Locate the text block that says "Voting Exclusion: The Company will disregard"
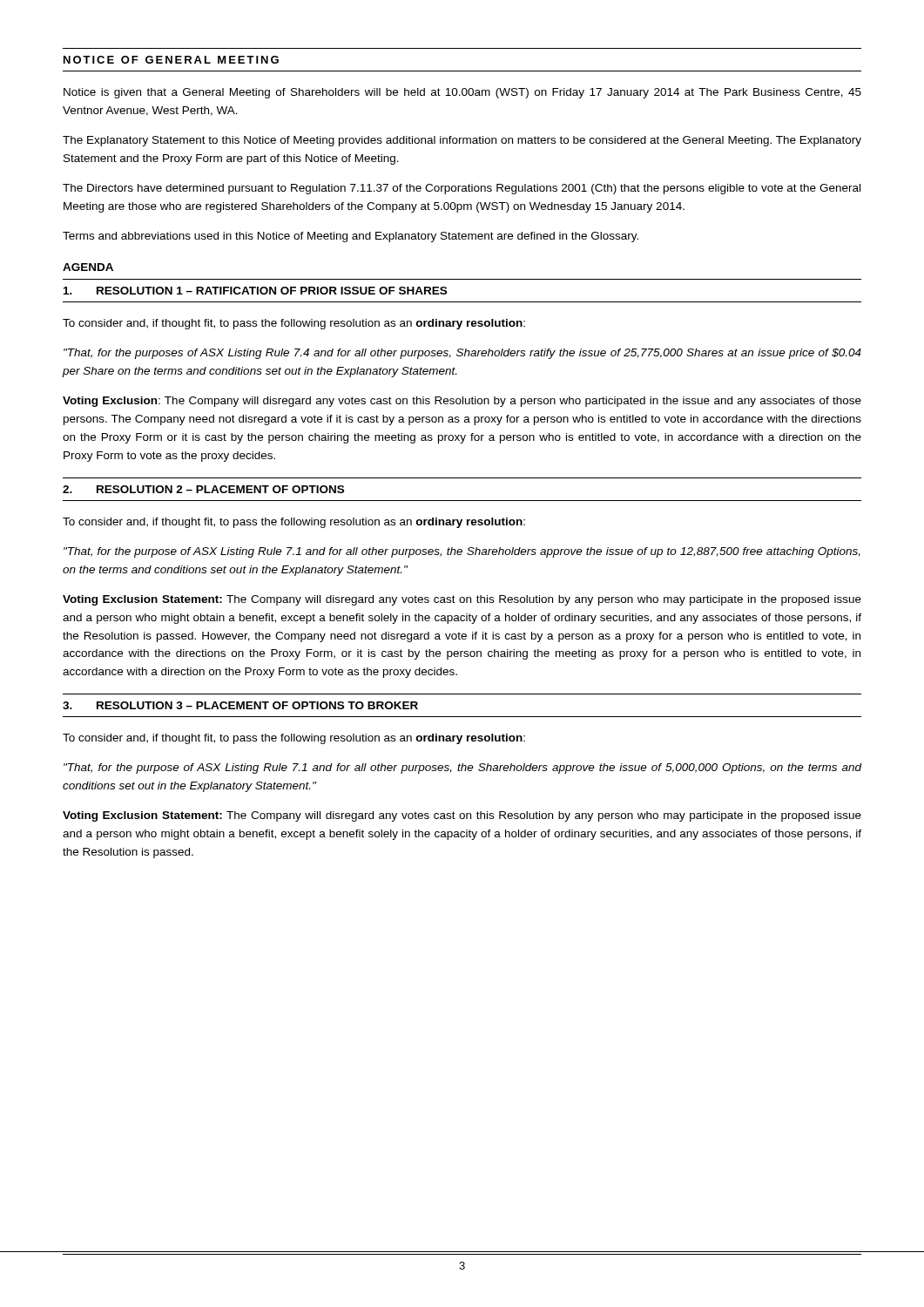This screenshot has width=924, height=1307. (462, 429)
